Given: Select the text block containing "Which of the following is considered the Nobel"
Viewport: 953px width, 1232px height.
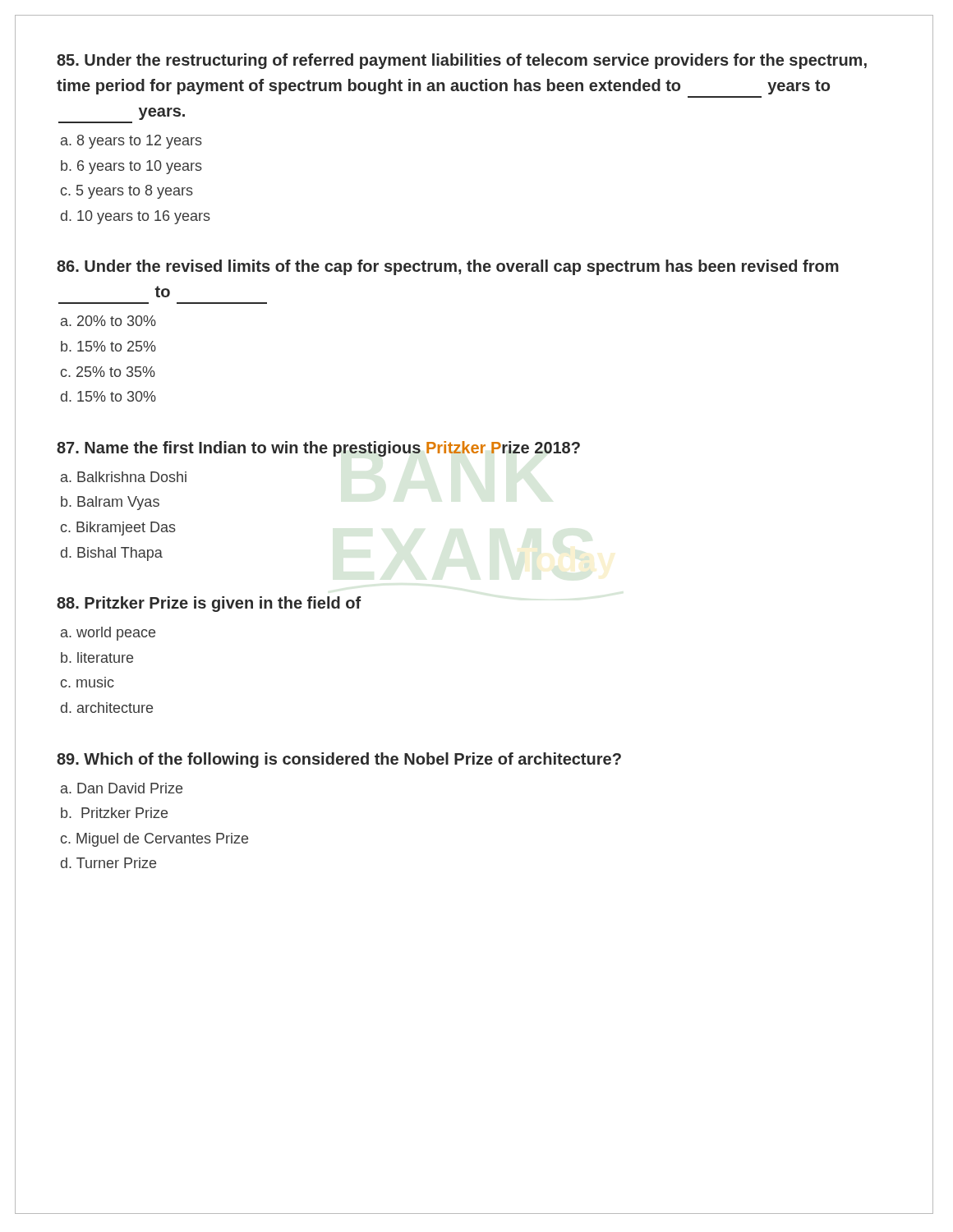Looking at the screenshot, I should pos(339,758).
